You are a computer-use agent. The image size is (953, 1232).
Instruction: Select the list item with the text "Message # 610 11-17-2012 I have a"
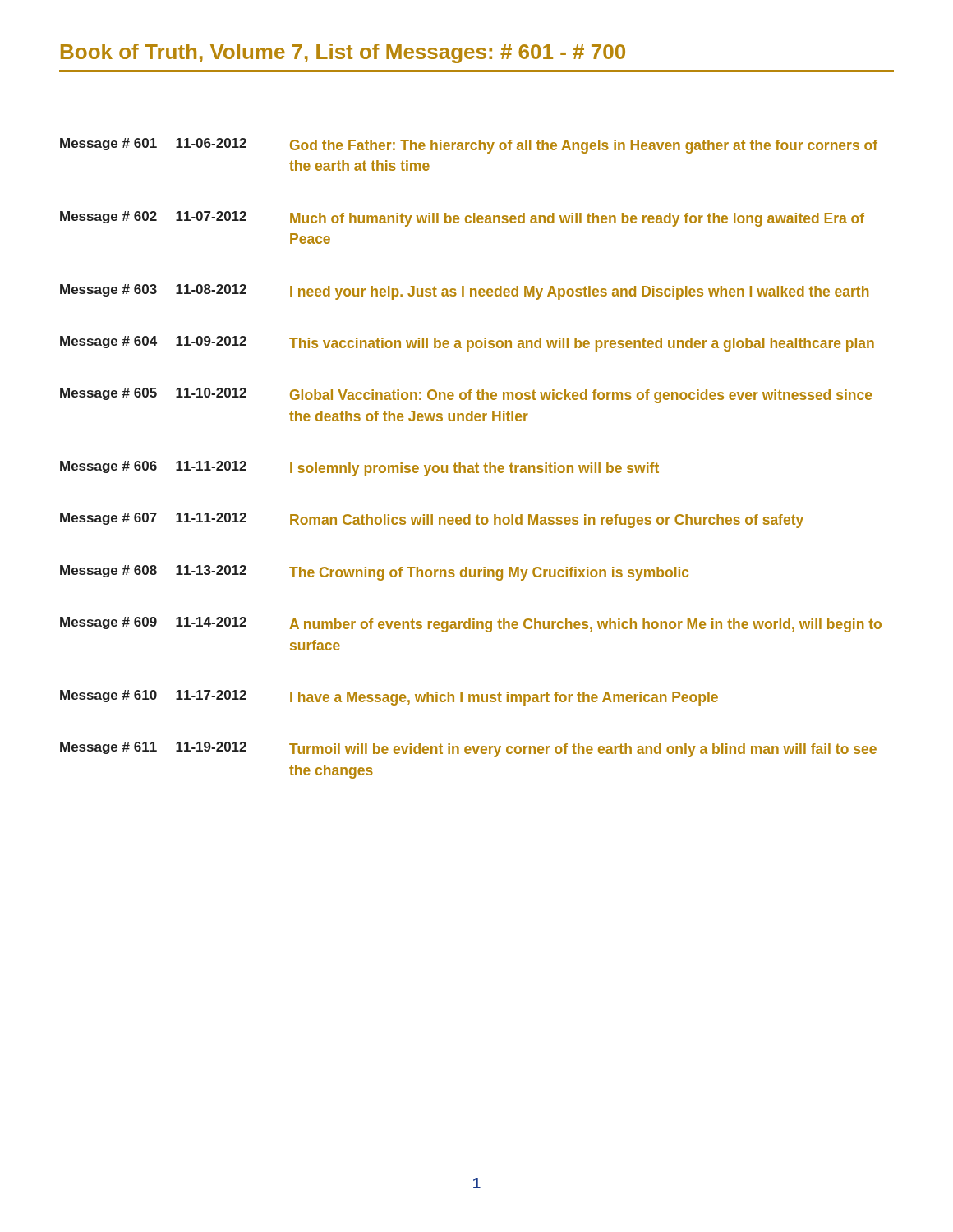[476, 698]
